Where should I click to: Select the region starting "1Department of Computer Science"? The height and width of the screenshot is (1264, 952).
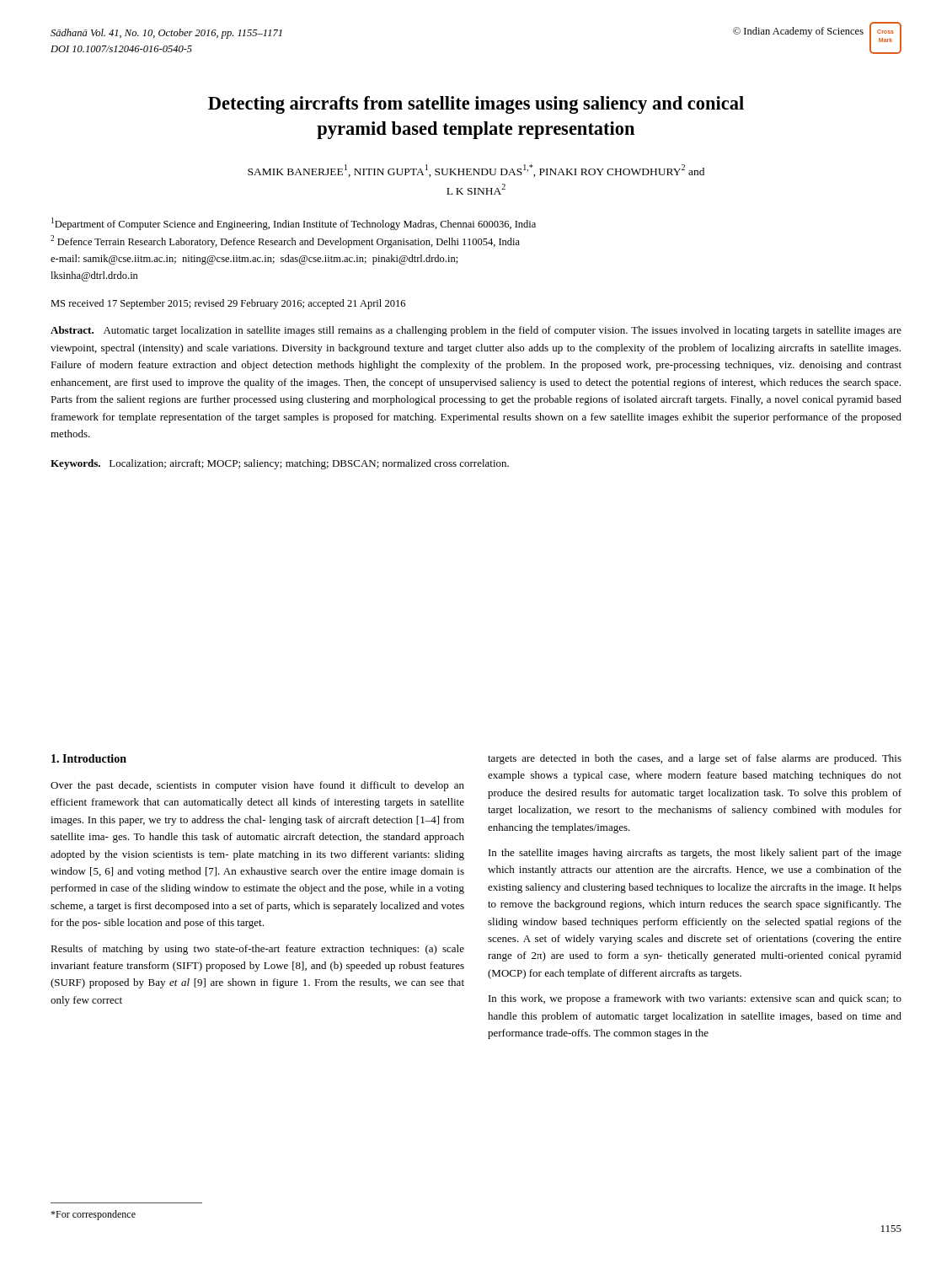click(x=293, y=249)
